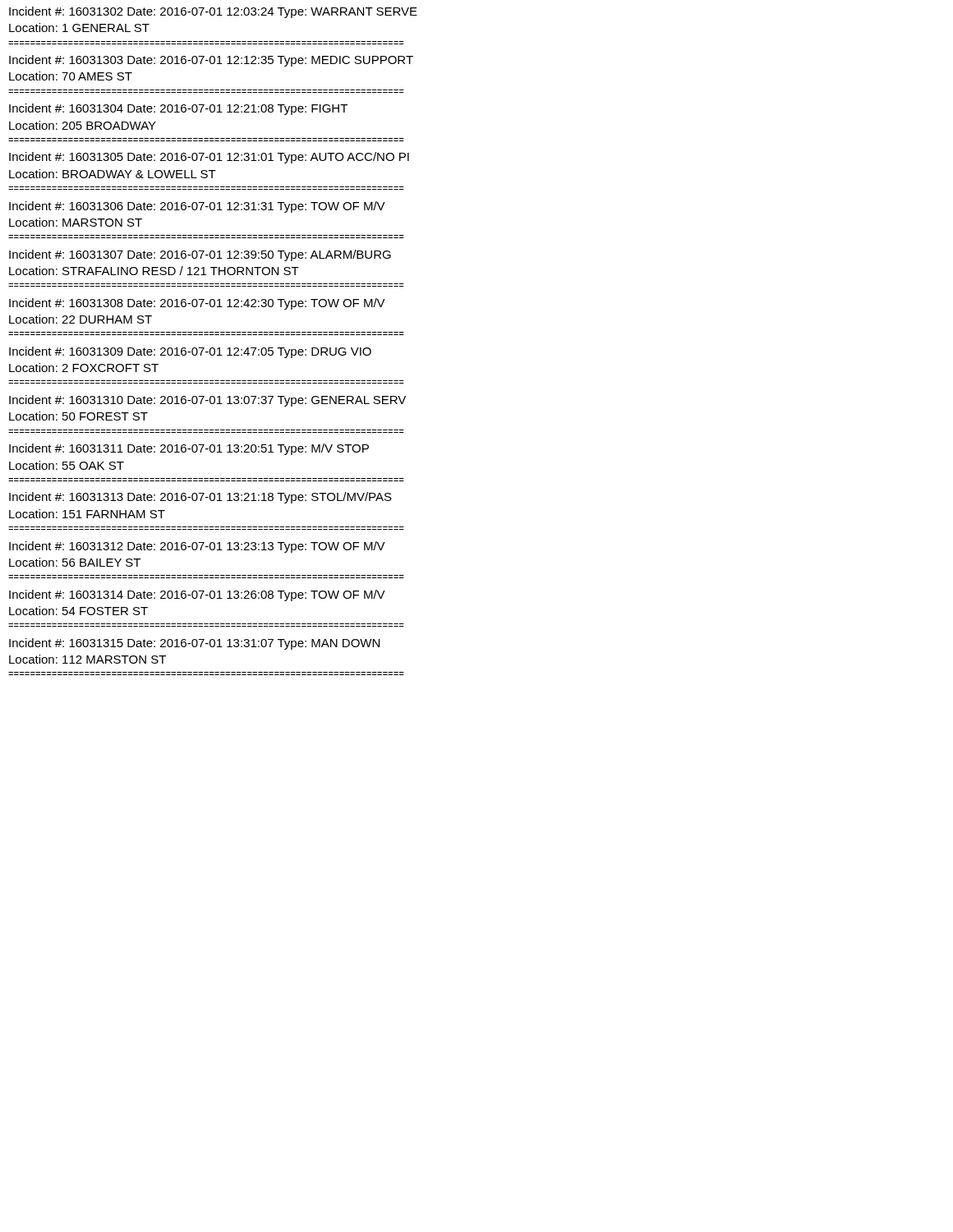
Task: Click on the block starting "Incident #: 16031308 Date: 2016-07-01"
Action: click(197, 304)
